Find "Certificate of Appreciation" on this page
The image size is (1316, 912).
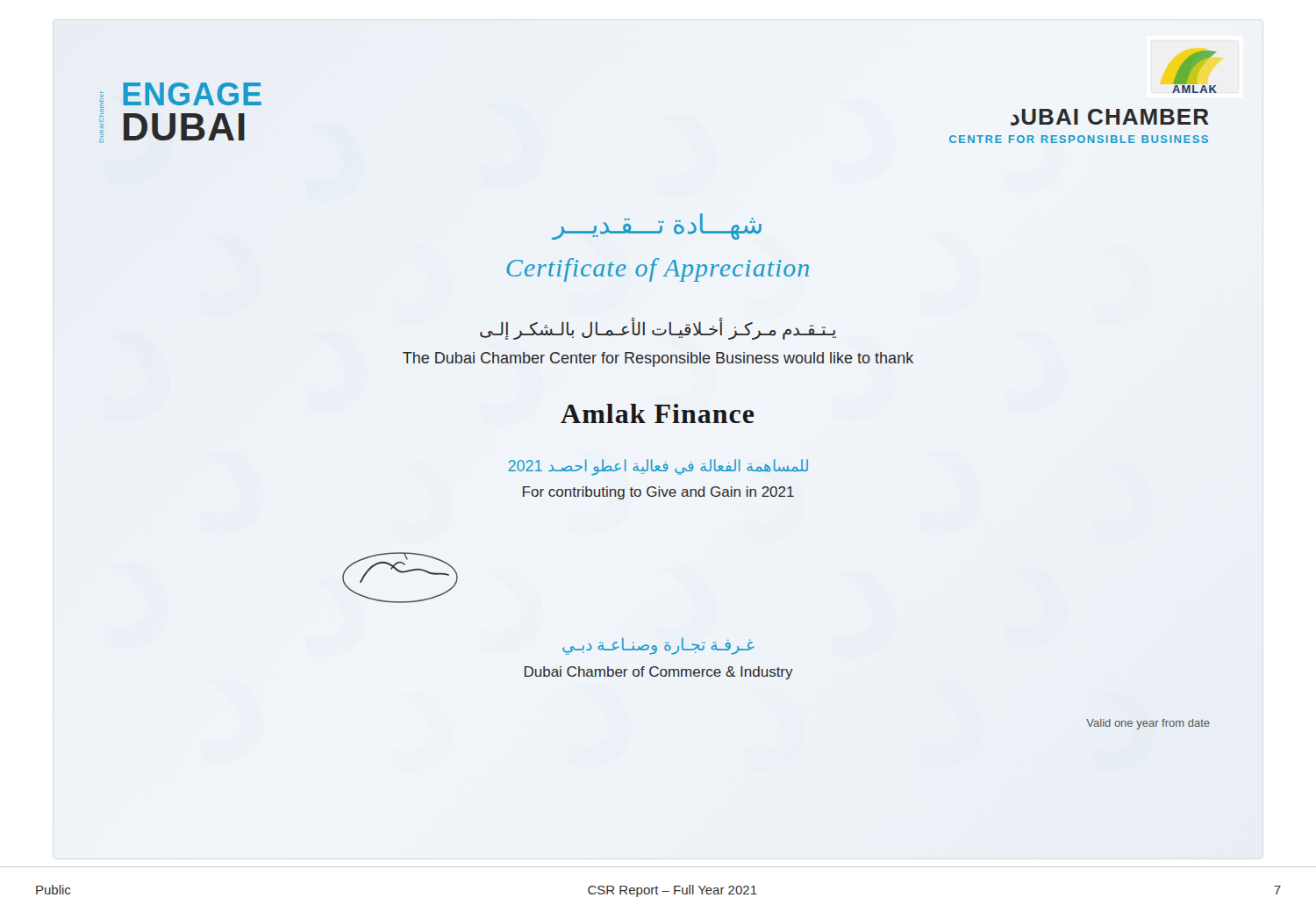pos(658,267)
